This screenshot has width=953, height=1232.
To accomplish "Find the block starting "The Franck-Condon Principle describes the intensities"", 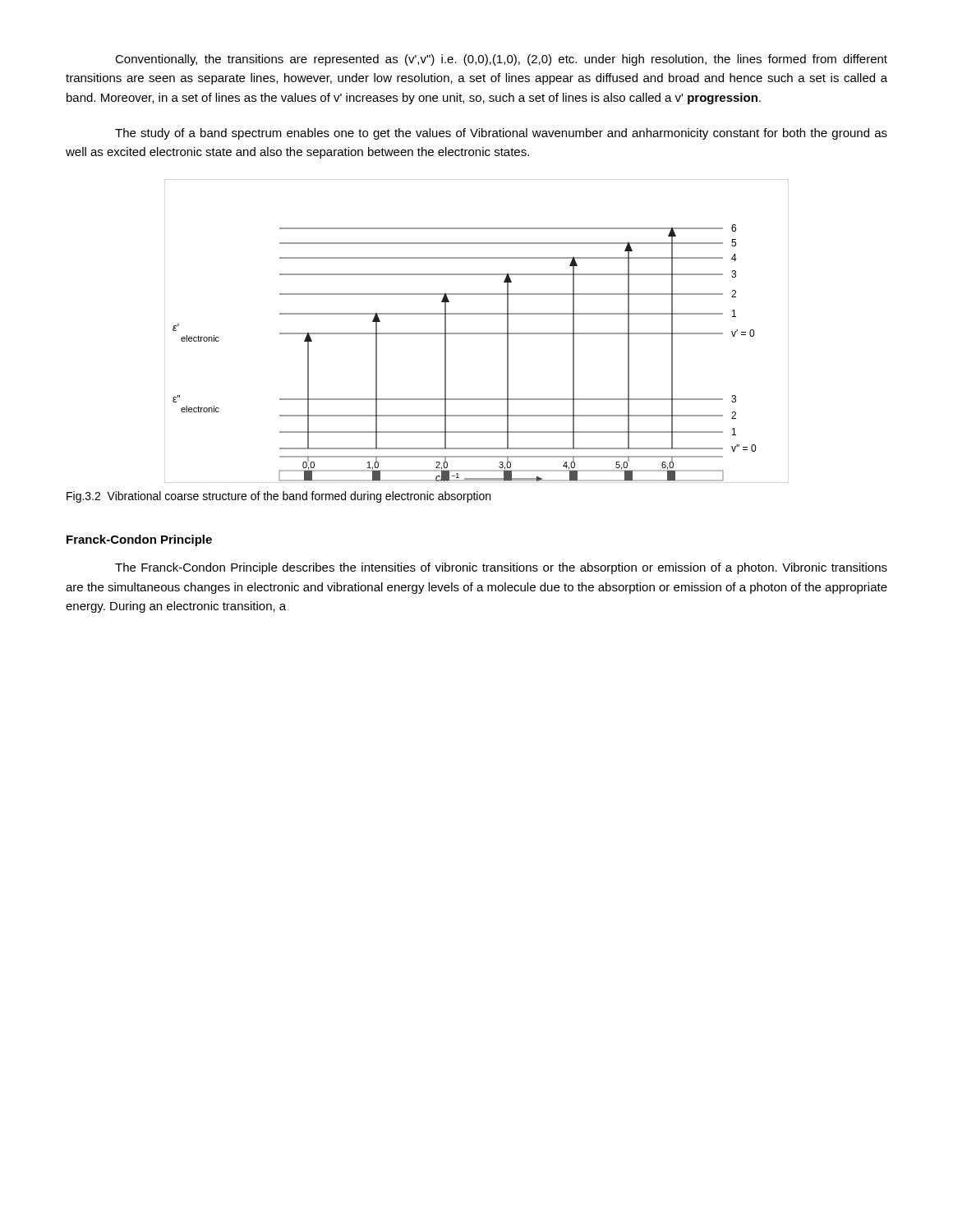I will click(476, 586).
